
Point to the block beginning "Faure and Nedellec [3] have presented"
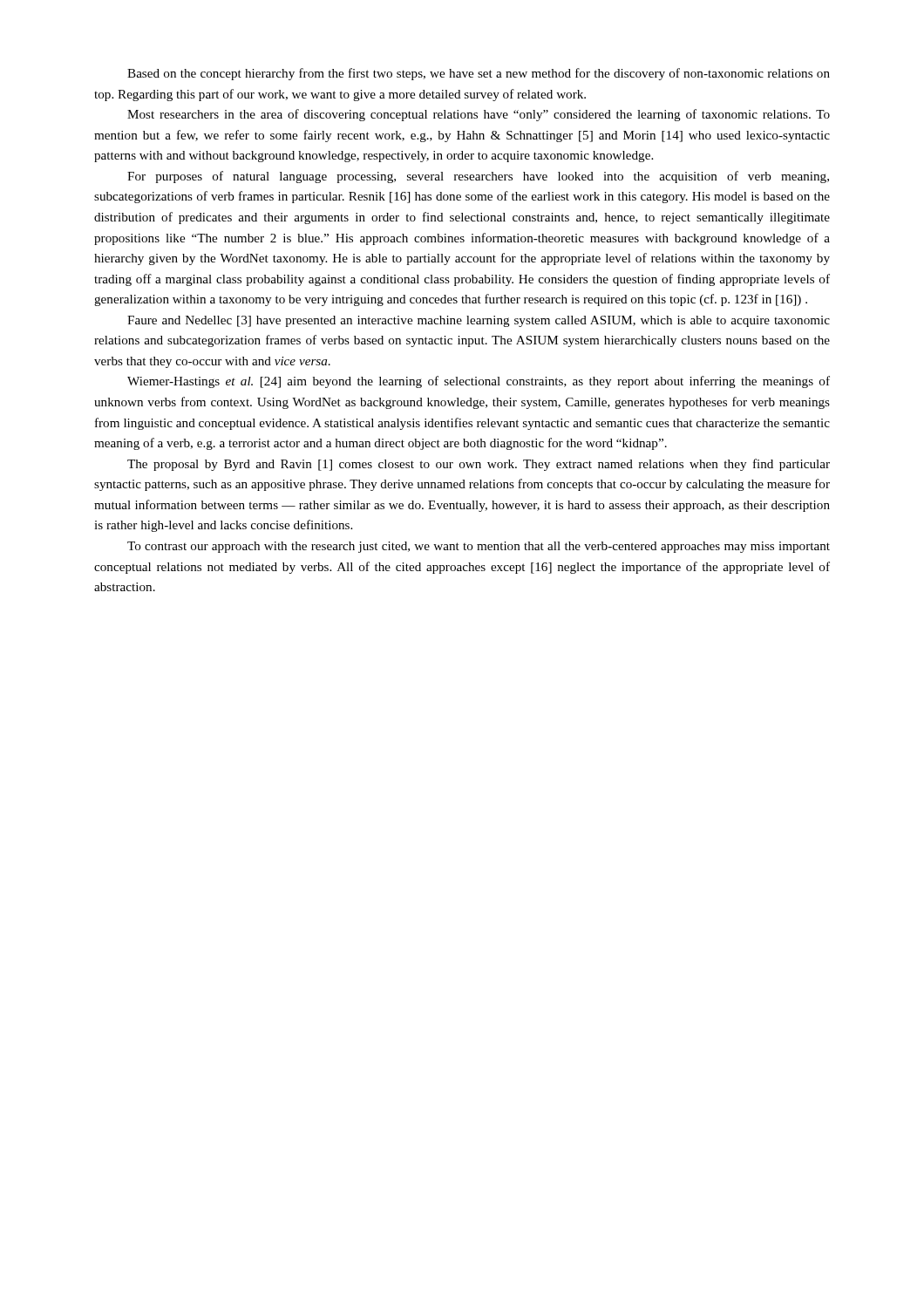[x=462, y=340]
